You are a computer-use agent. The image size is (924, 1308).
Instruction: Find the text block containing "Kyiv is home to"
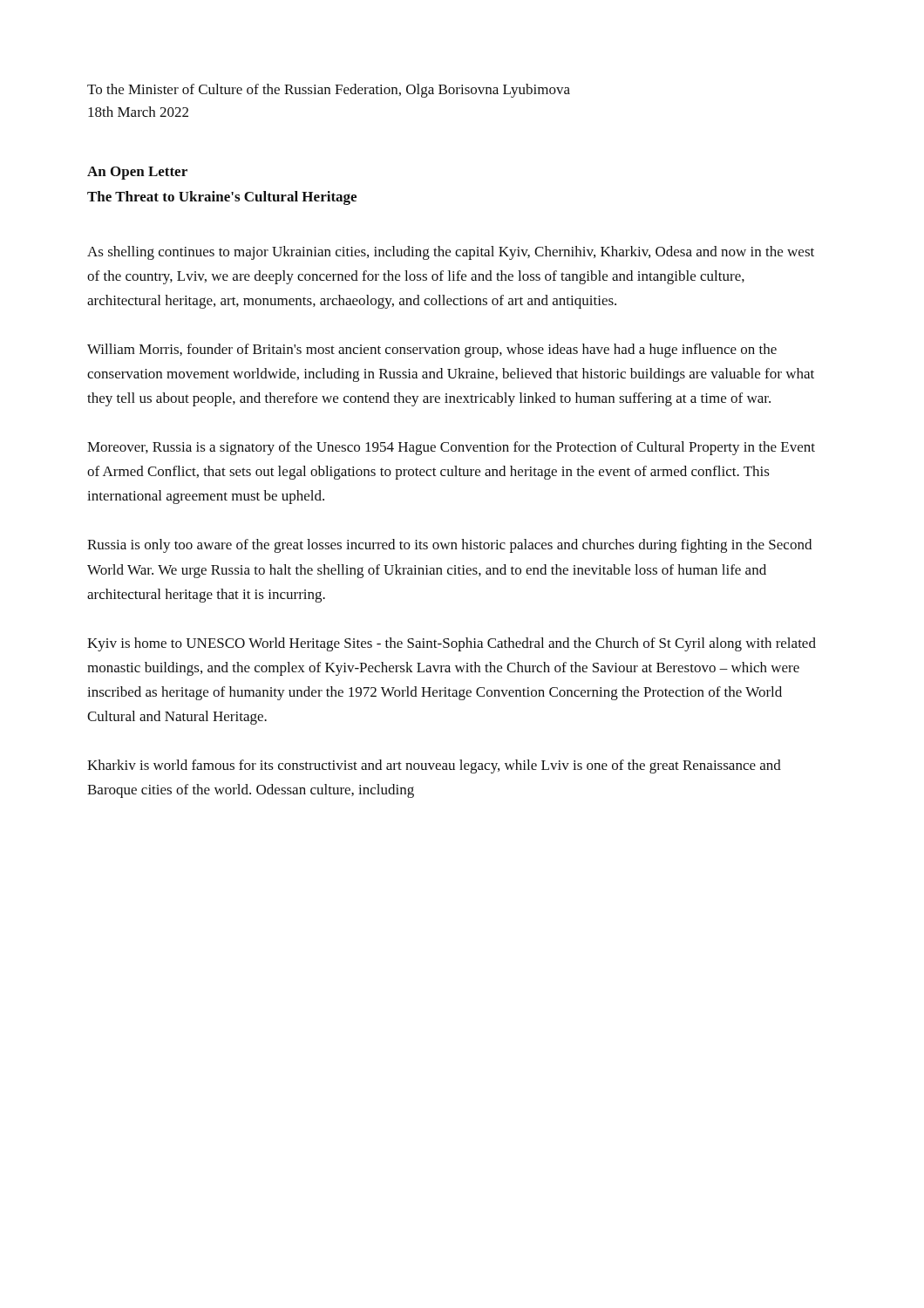pyautogui.click(x=451, y=679)
